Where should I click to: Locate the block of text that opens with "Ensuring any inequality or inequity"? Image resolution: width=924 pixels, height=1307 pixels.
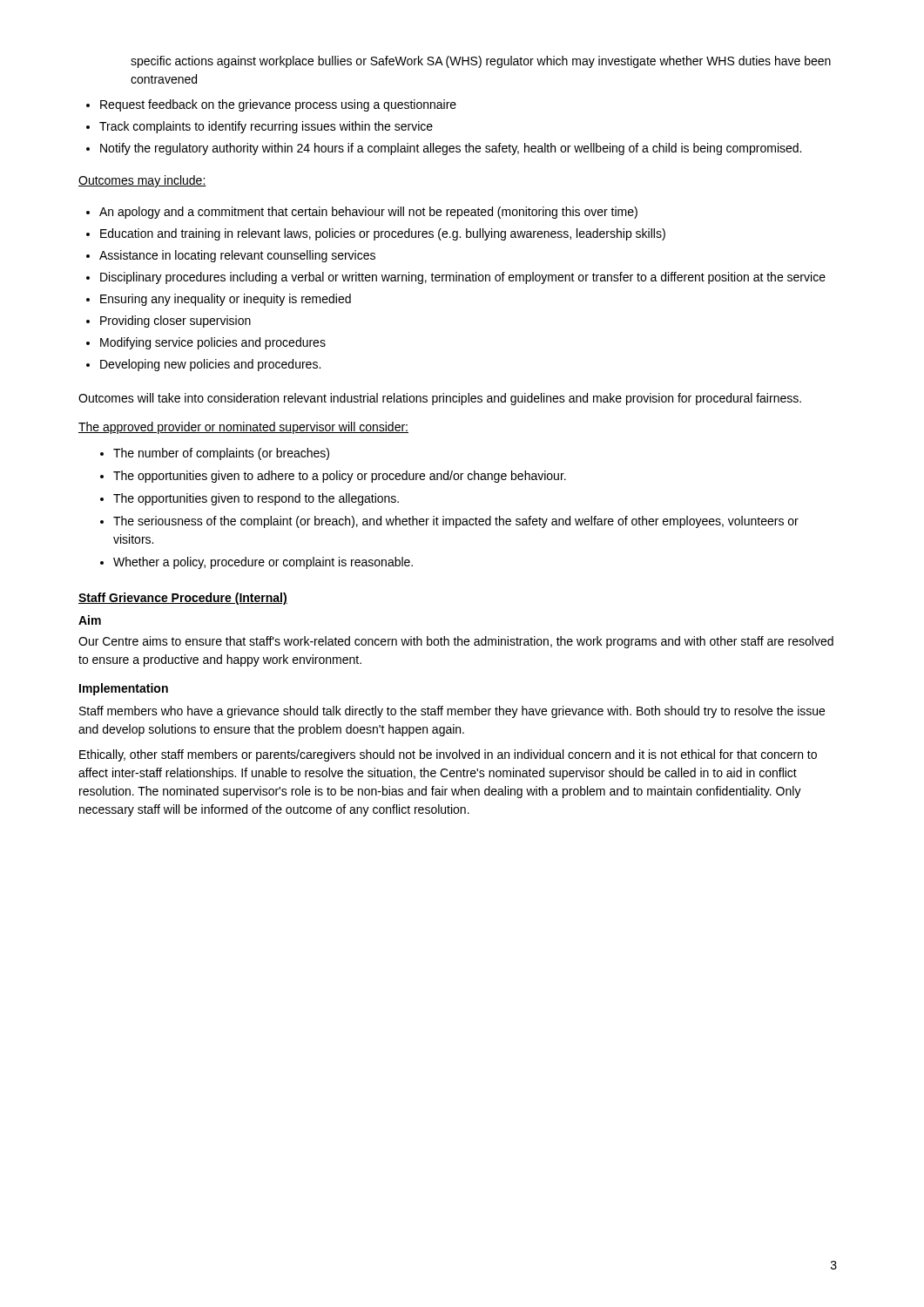click(219, 300)
